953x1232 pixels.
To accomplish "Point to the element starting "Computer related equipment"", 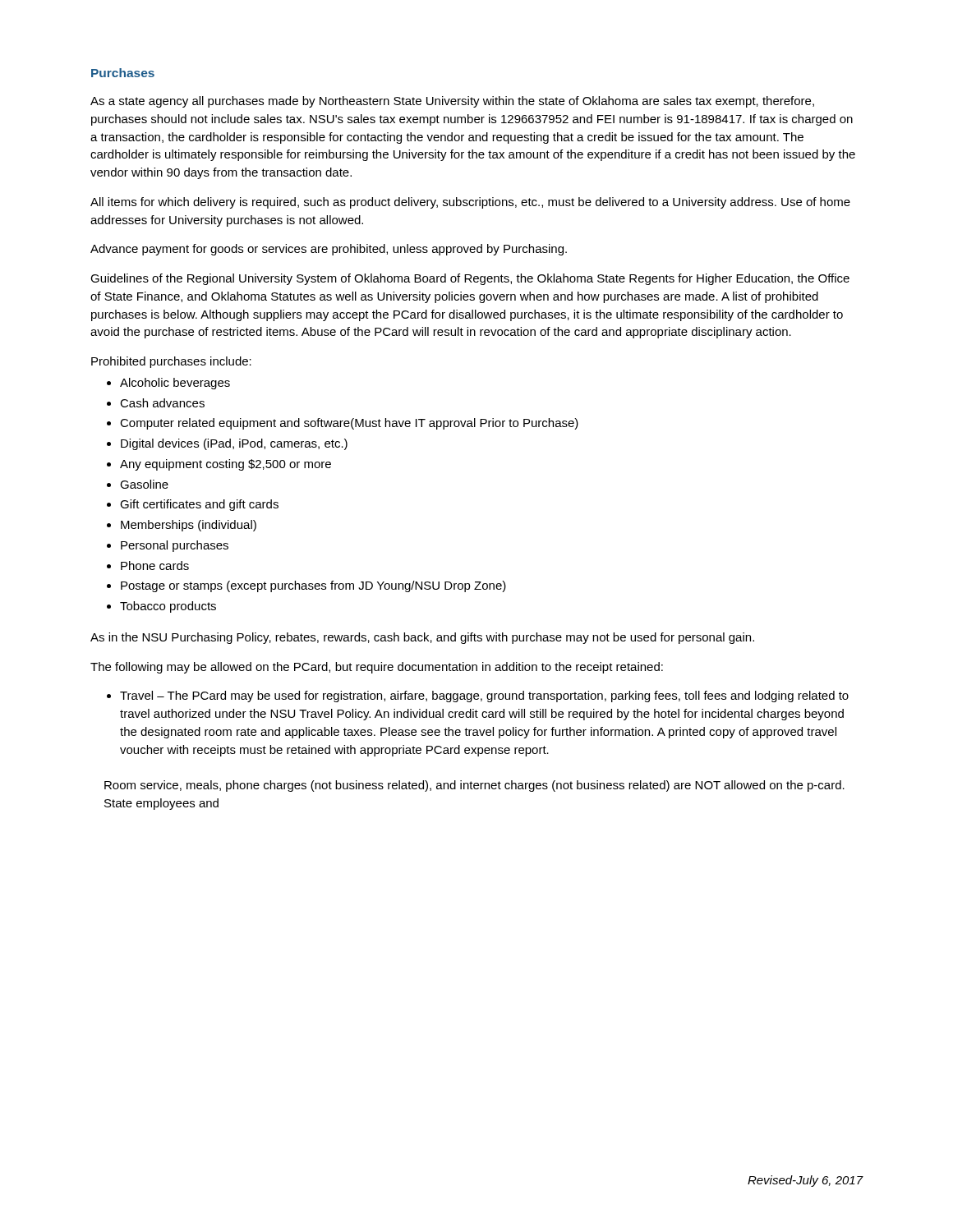I will click(349, 423).
